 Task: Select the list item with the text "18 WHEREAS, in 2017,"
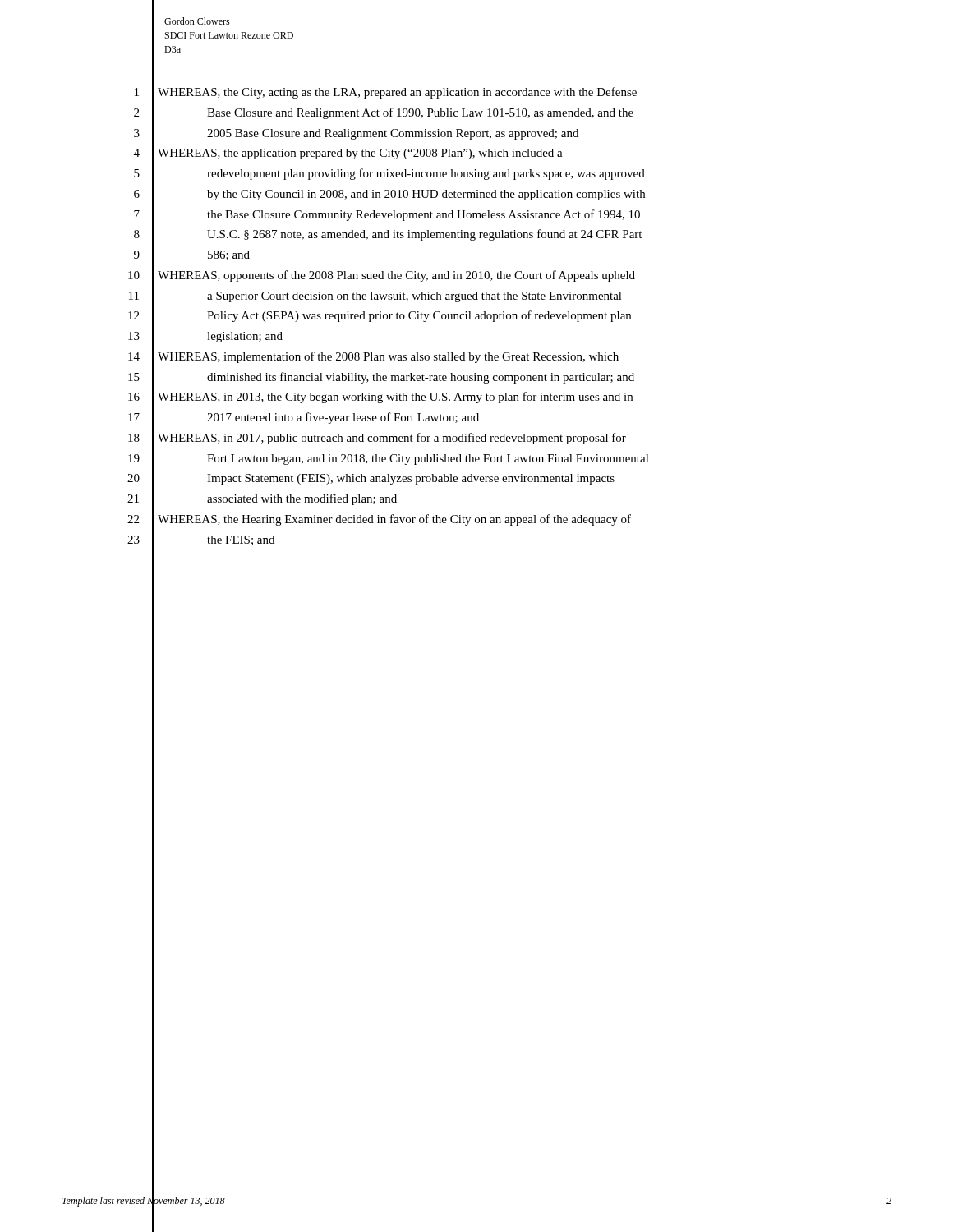[x=476, y=438]
